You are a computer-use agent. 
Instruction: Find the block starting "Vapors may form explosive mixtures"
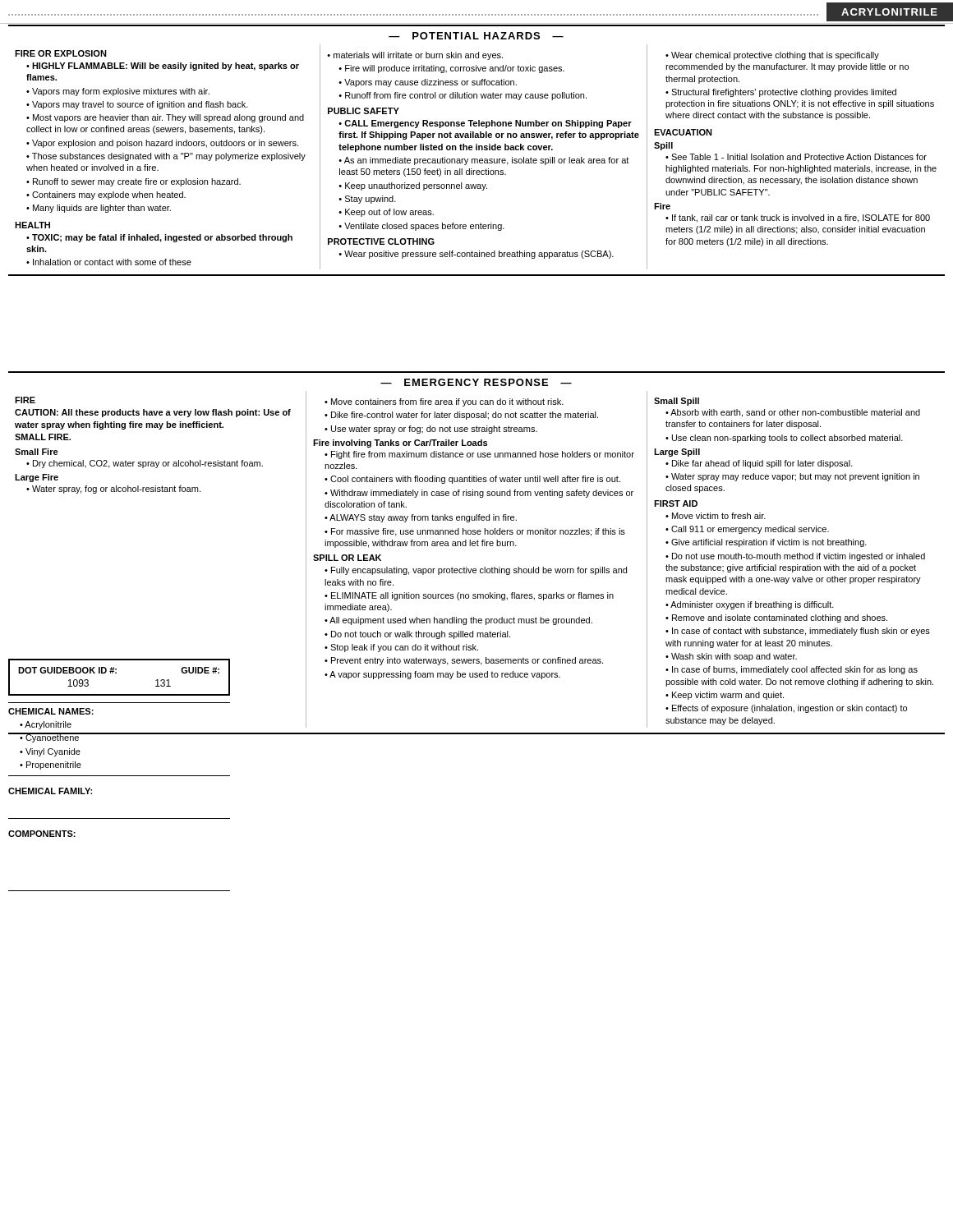click(x=121, y=91)
